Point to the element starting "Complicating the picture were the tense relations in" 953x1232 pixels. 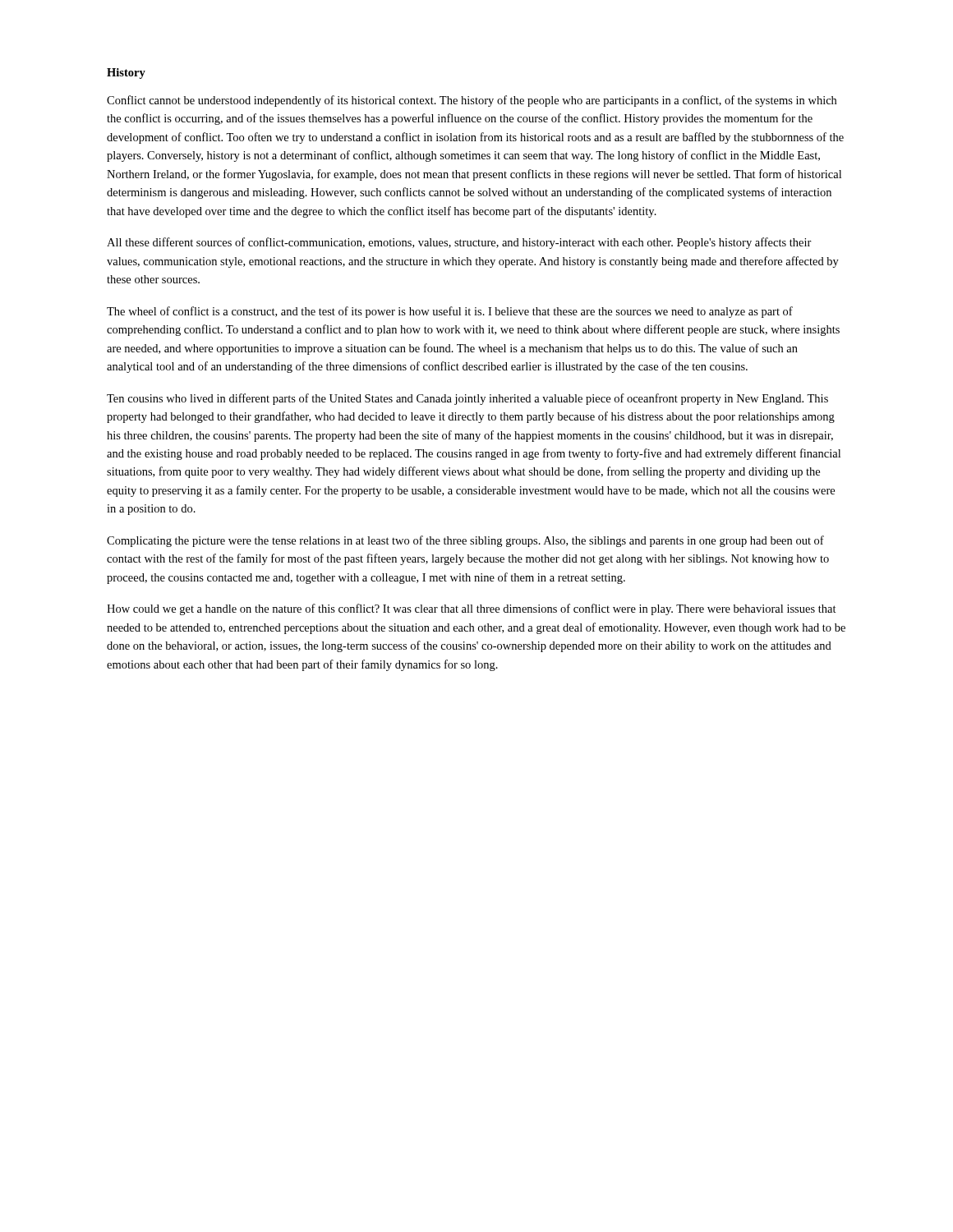click(468, 559)
